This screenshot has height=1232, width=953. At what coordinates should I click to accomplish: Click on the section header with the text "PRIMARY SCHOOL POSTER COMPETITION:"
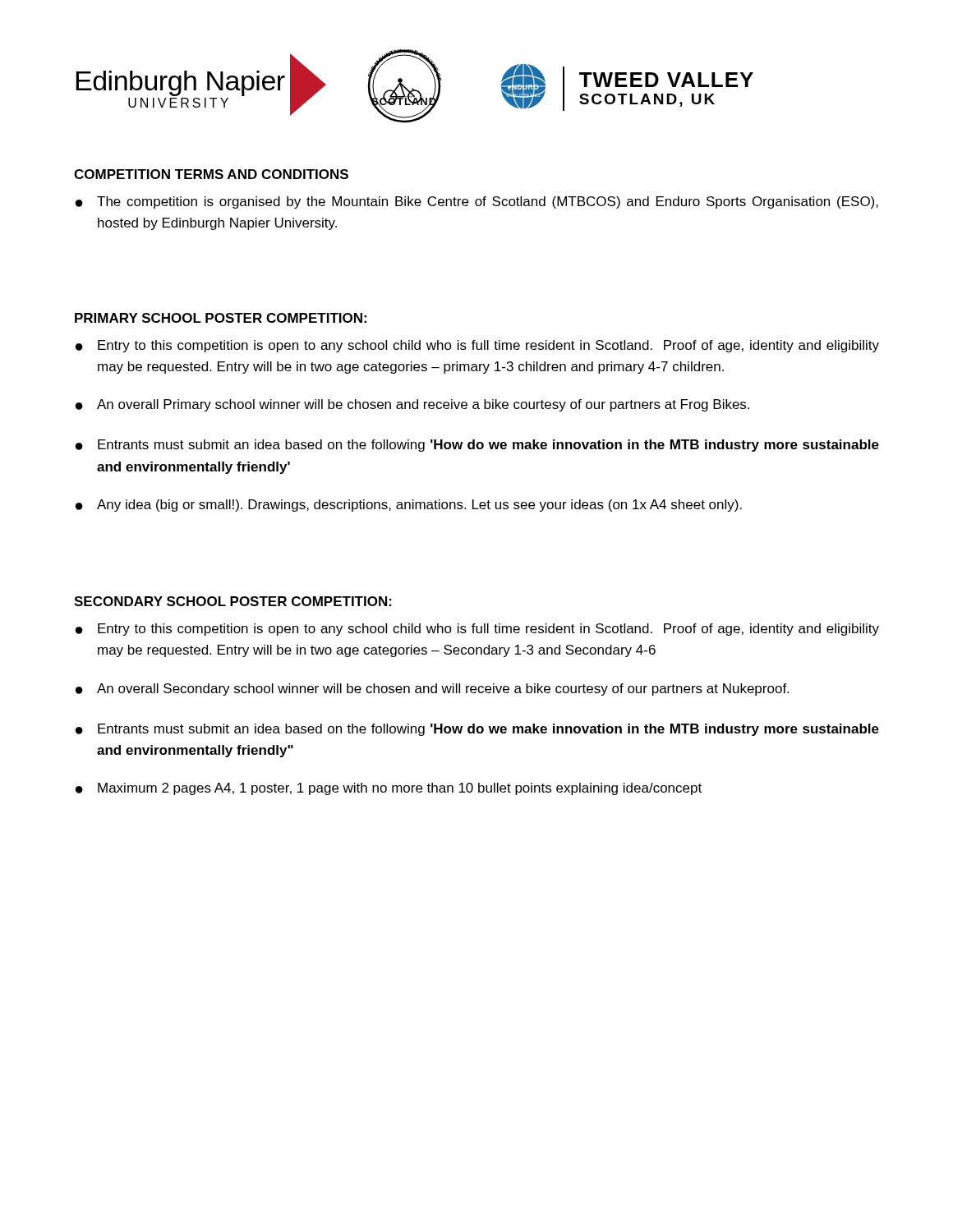[221, 318]
